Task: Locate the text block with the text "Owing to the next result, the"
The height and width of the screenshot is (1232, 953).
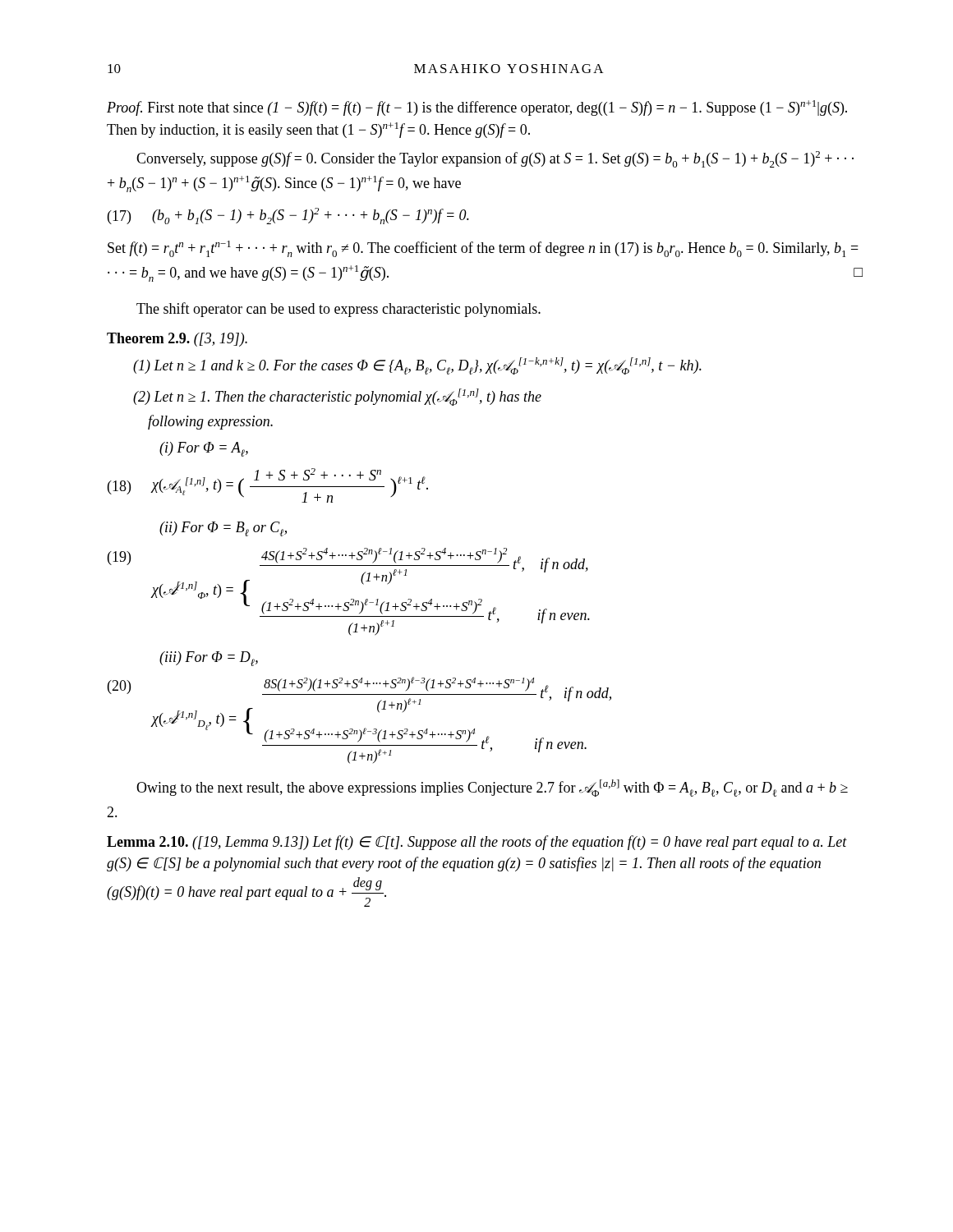Action: 478,799
